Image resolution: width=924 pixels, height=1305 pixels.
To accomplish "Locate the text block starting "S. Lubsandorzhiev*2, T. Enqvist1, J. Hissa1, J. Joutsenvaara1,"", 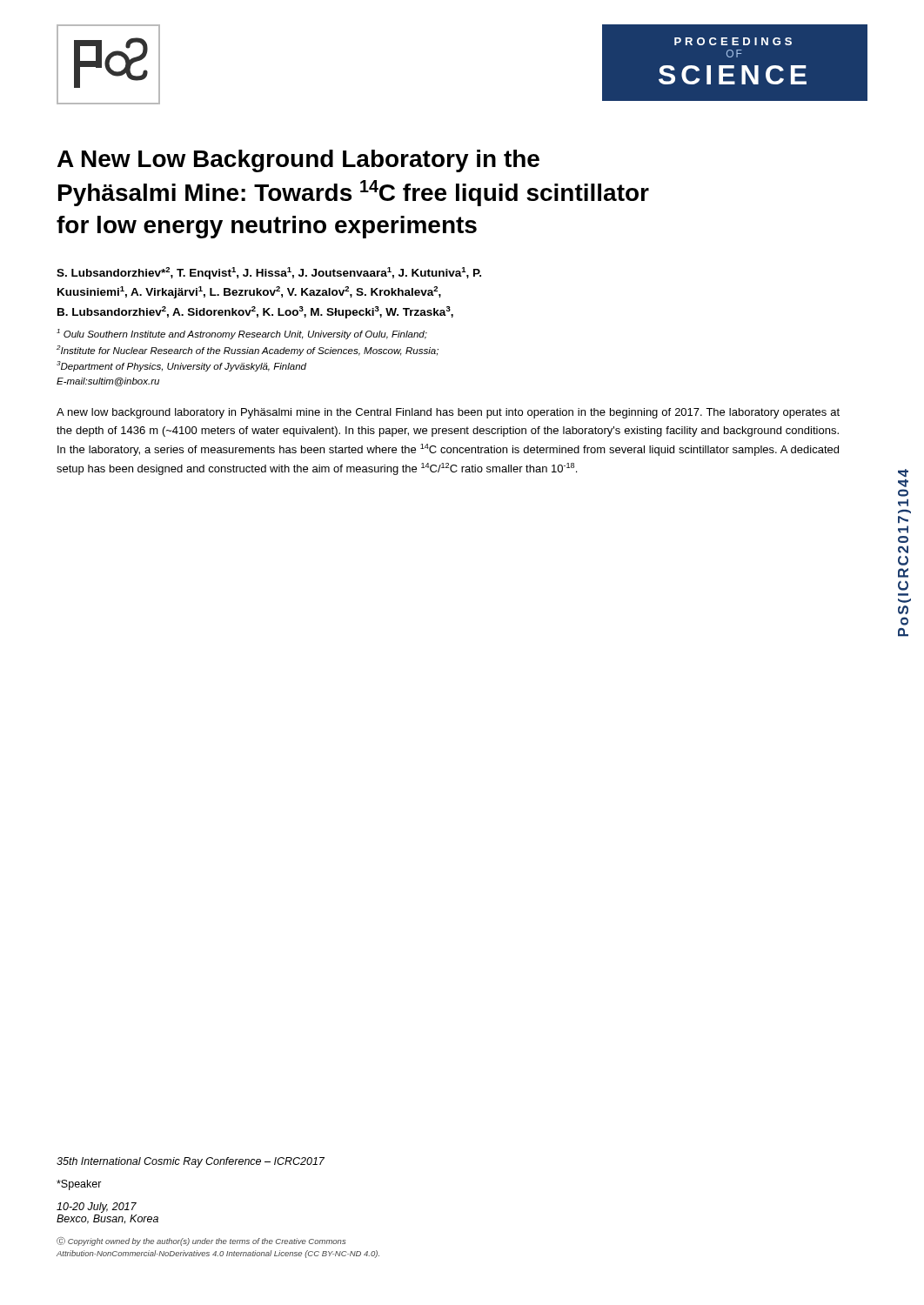I will tap(448, 292).
